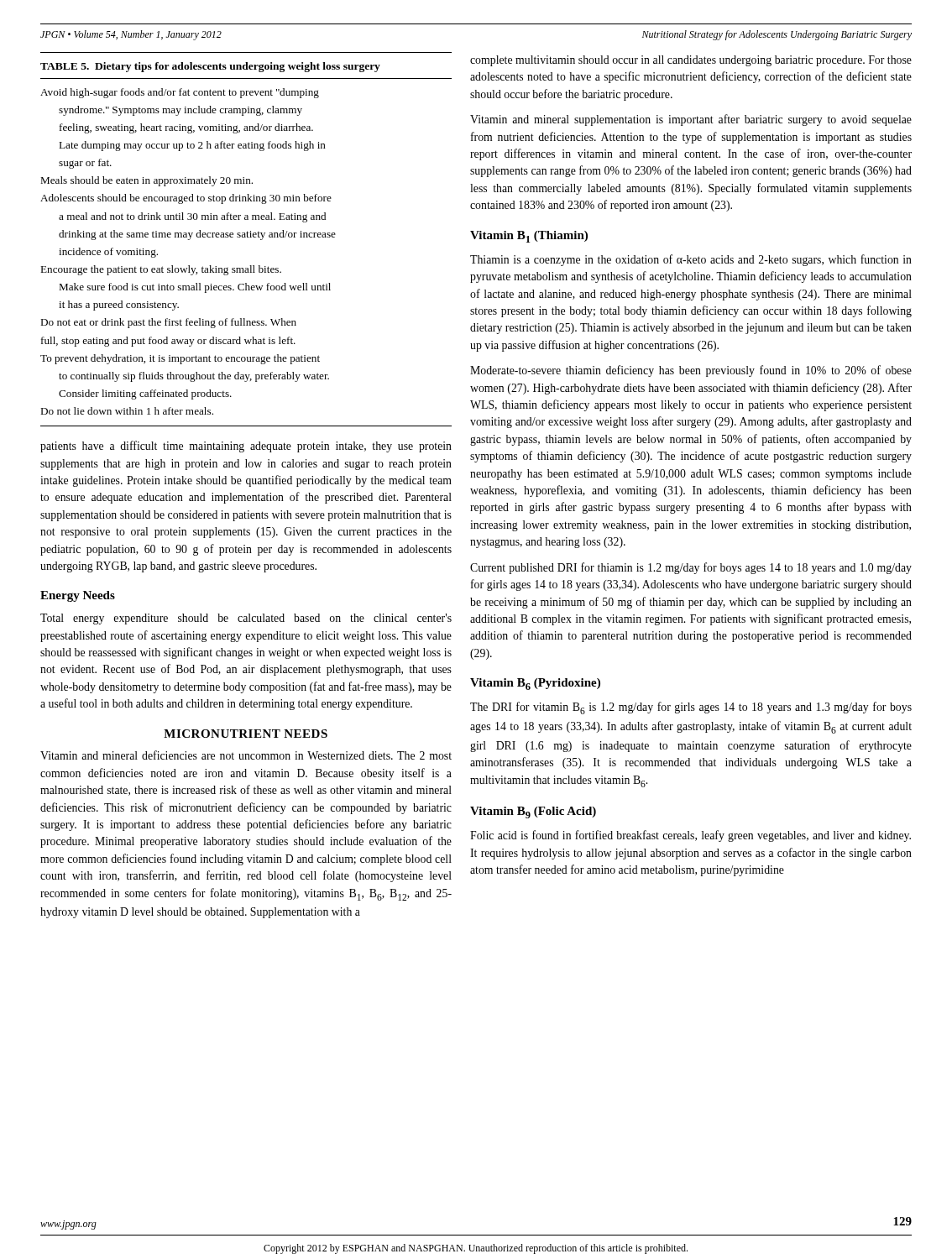Select the text block starting "Folic acid is"
Screen dimensions: 1259x952
tap(691, 853)
